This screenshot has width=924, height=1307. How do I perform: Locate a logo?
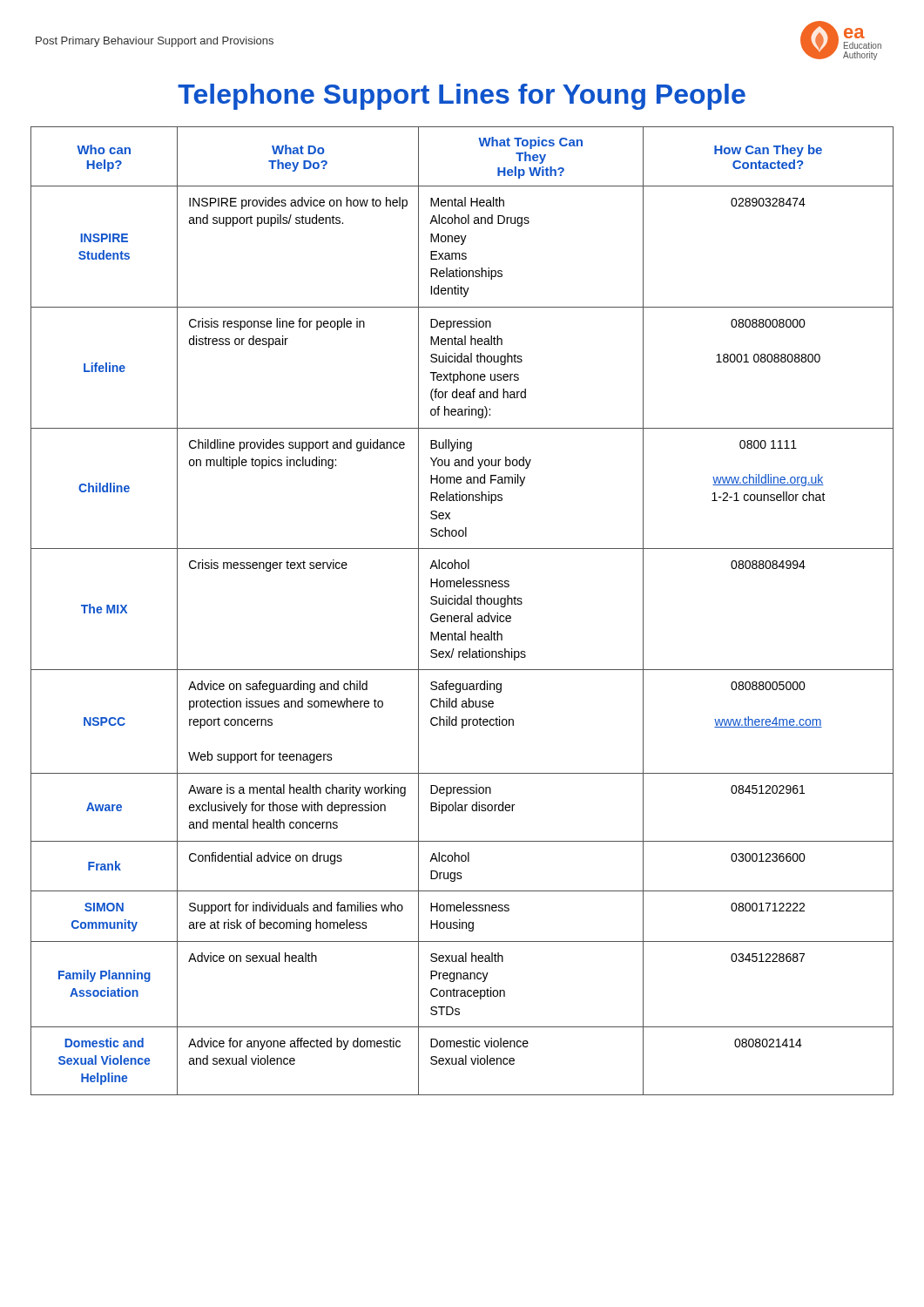click(841, 40)
